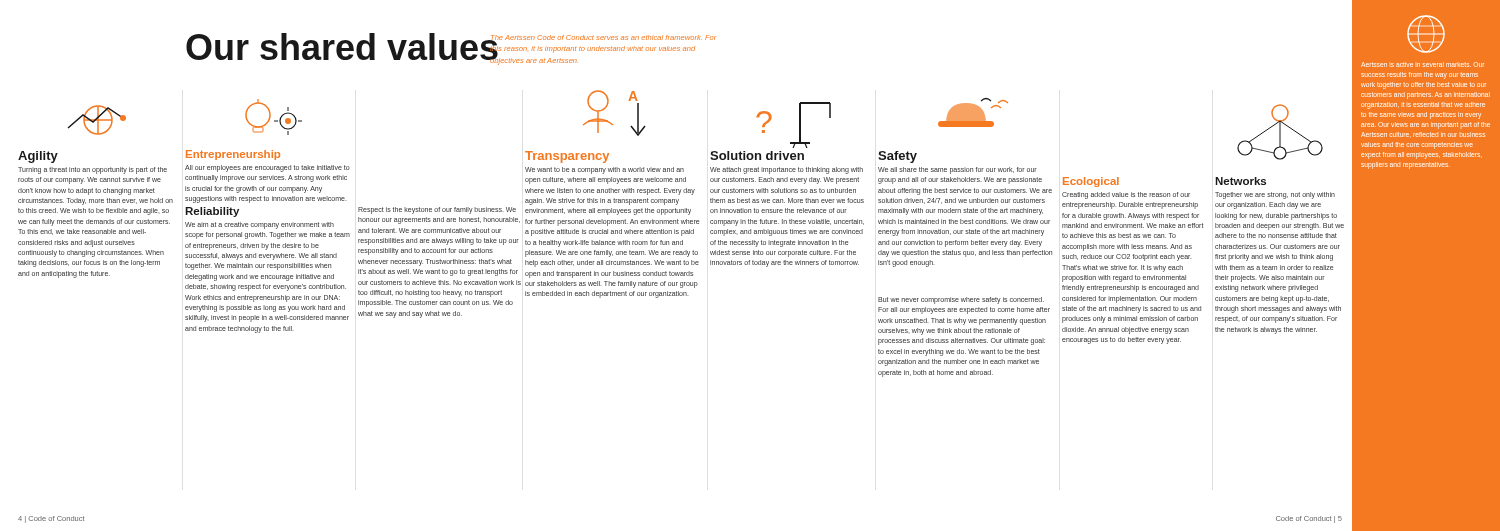Click the title

[x=342, y=48]
